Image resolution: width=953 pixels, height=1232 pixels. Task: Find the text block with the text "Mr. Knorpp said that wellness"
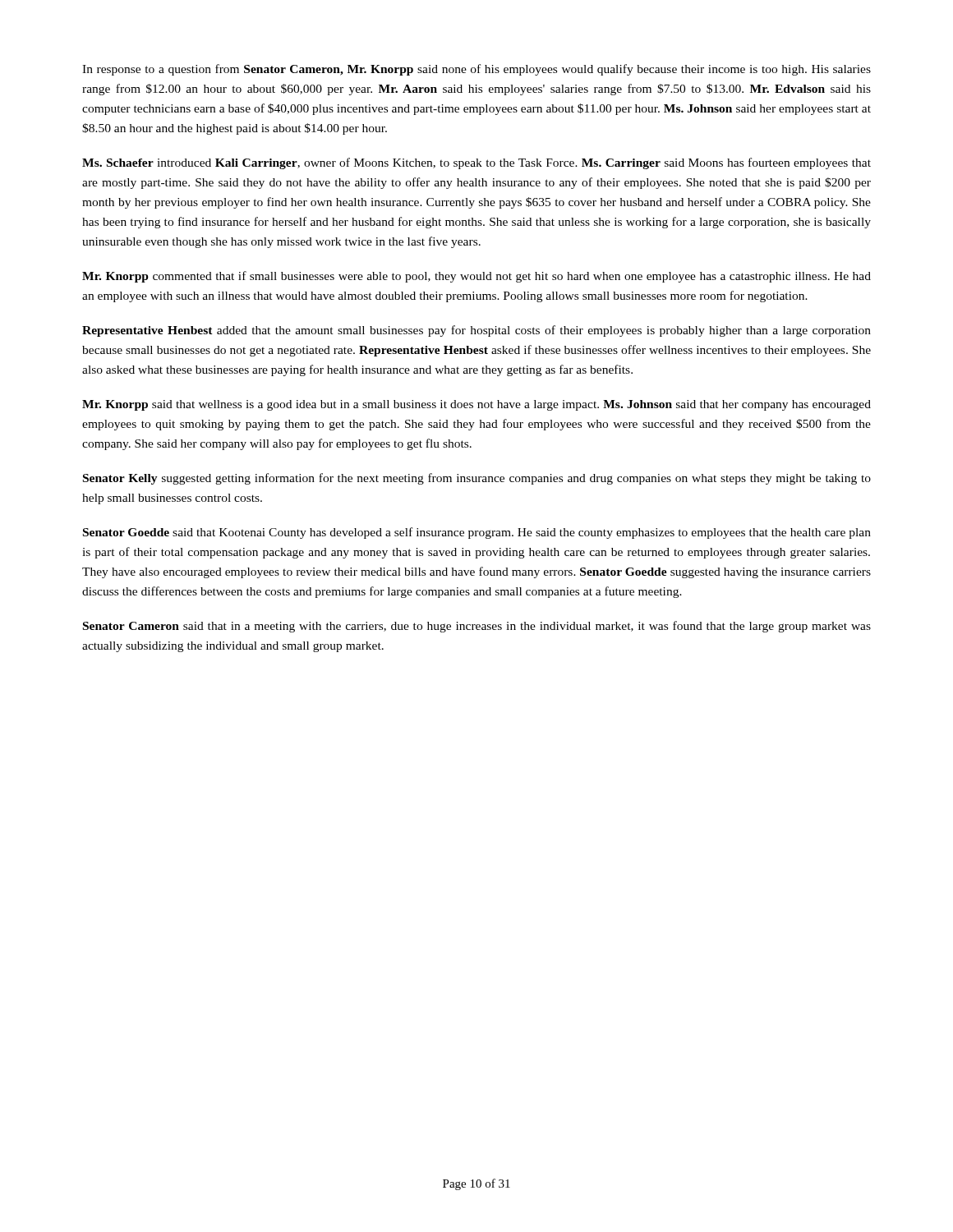(x=476, y=424)
